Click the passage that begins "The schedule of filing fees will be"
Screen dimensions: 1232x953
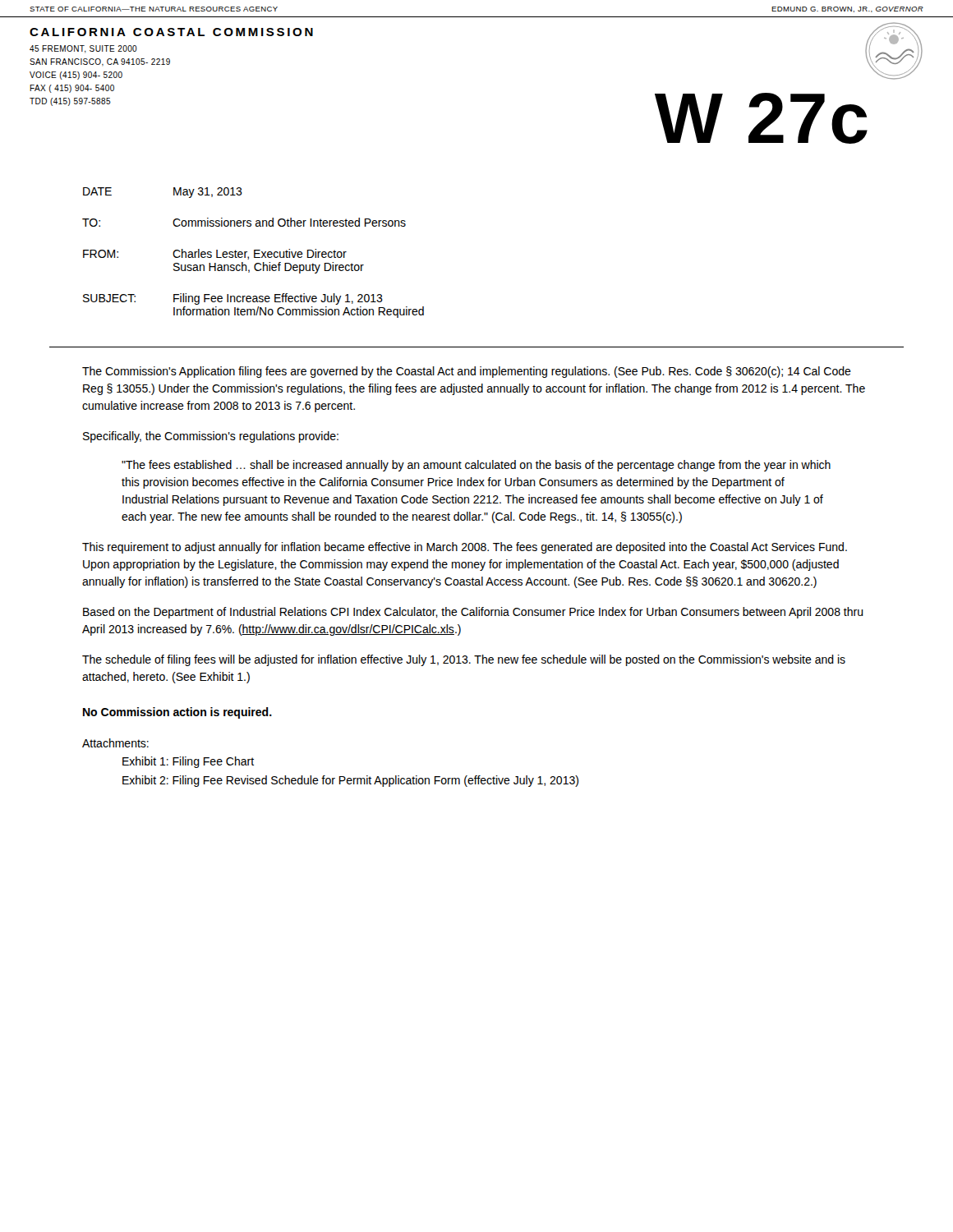(x=464, y=668)
